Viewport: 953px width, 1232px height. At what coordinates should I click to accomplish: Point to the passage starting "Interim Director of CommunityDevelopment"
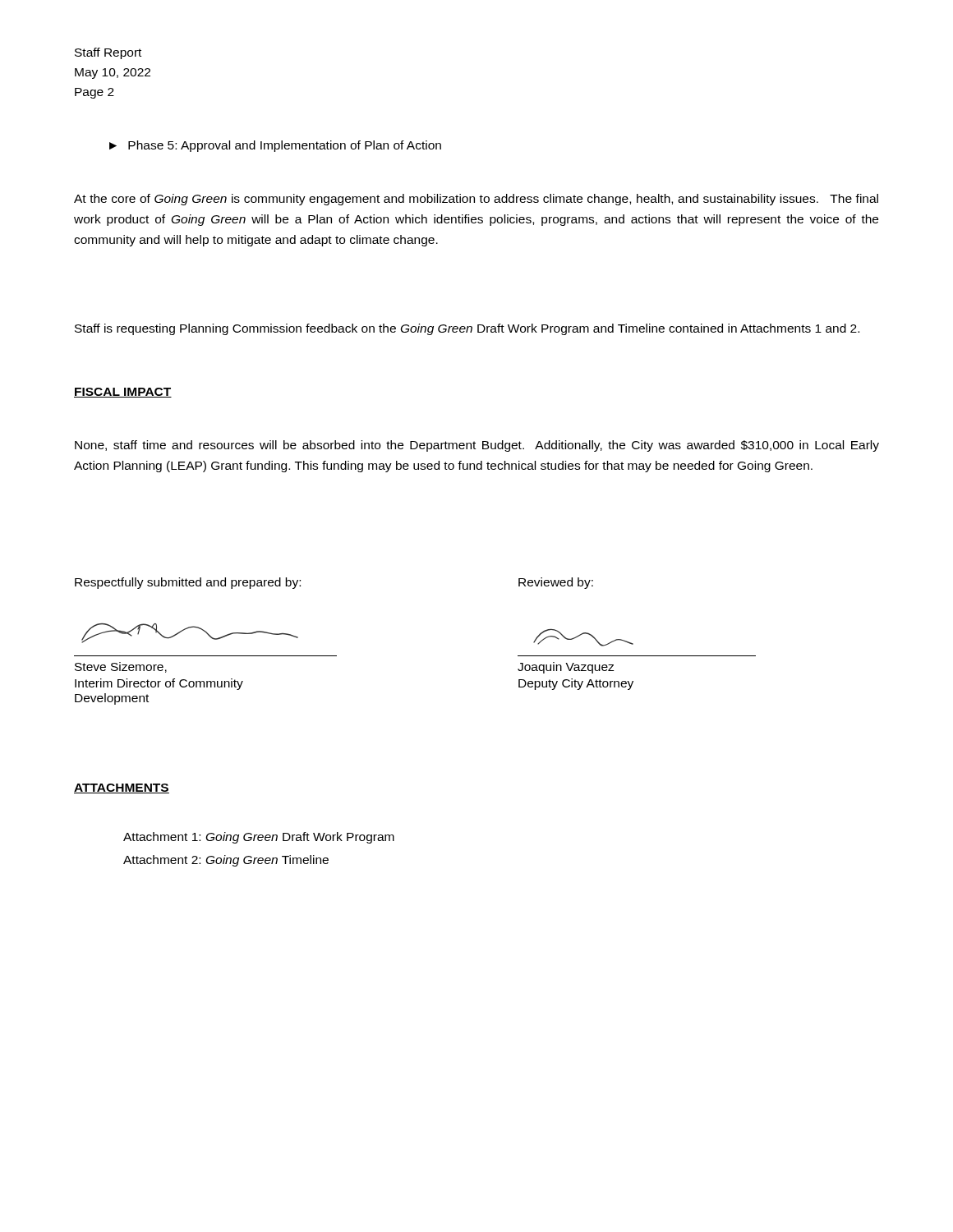159,690
